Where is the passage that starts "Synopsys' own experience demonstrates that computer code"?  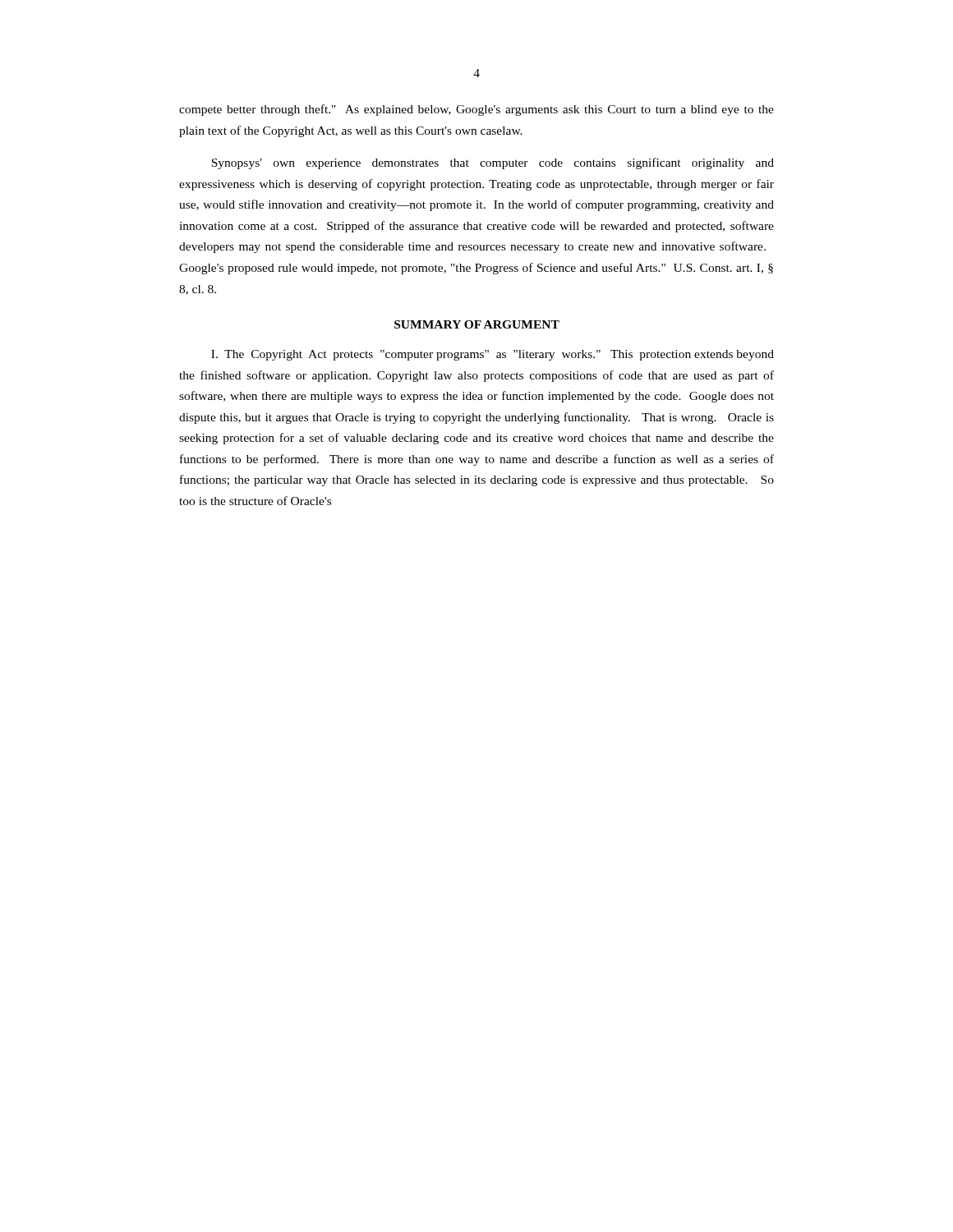tap(476, 225)
